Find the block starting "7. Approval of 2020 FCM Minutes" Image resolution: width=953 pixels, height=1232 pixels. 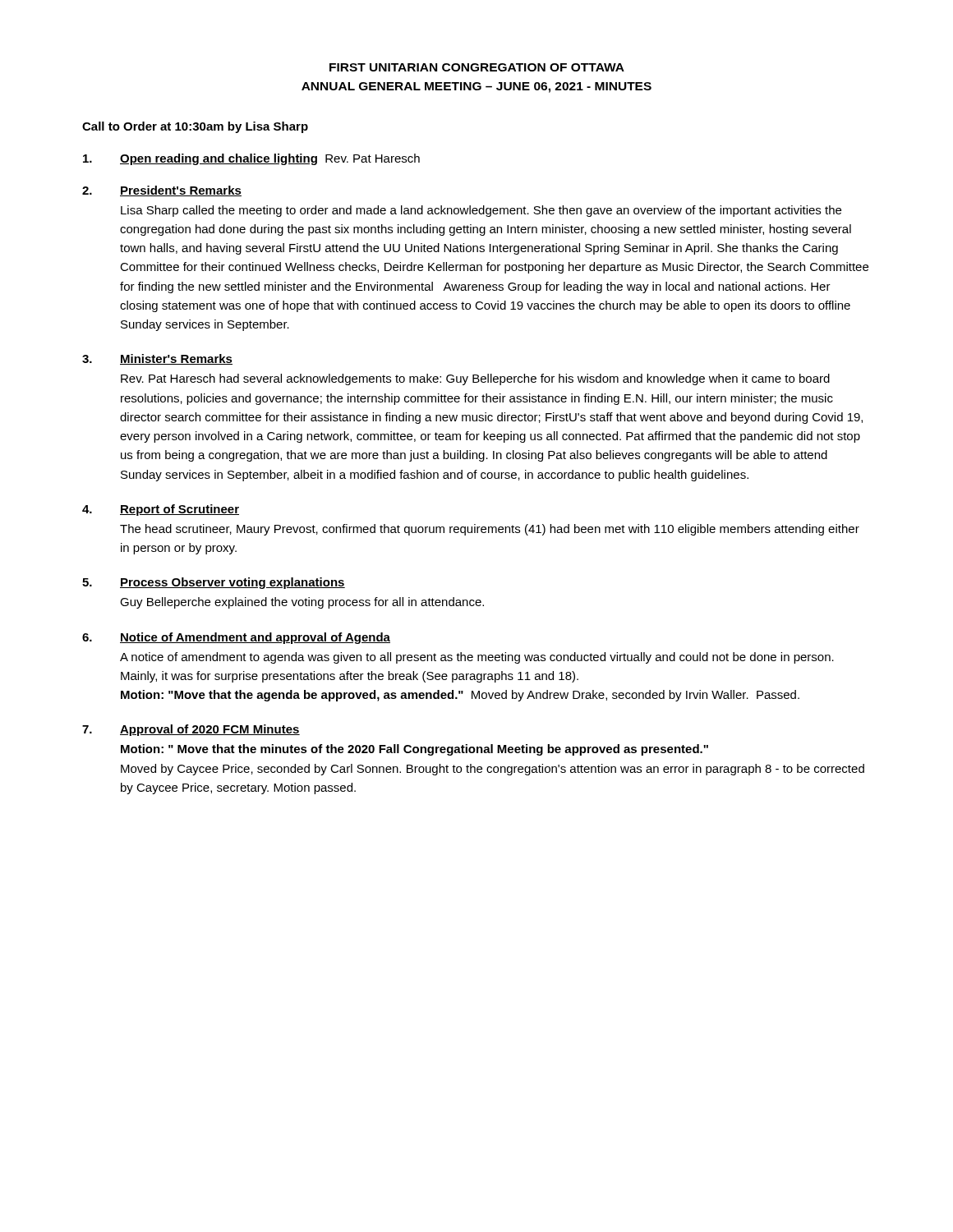[191, 730]
